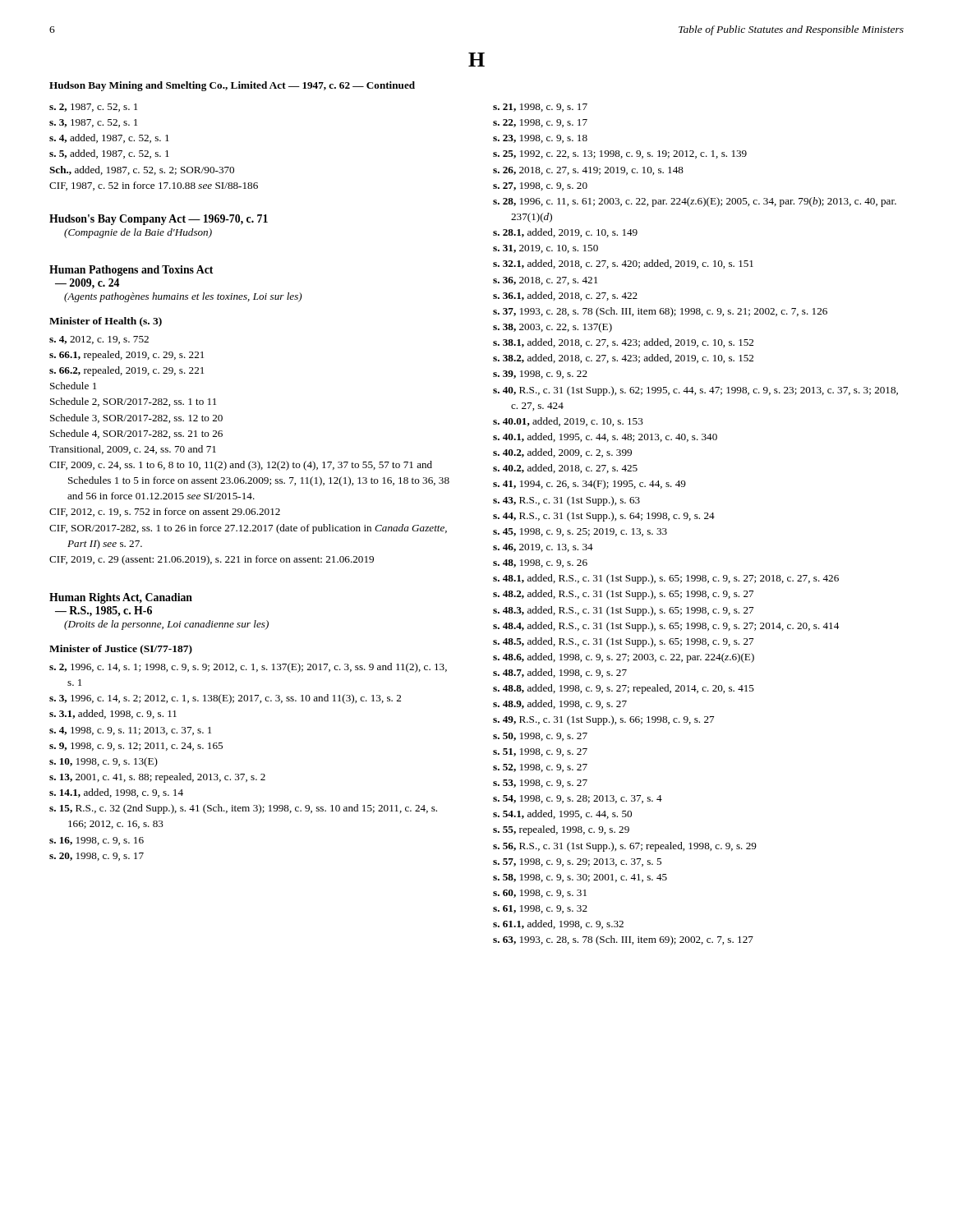Click on the passage starting "s. 37, 1993,"
The width and height of the screenshot is (953, 1232).
point(660,311)
